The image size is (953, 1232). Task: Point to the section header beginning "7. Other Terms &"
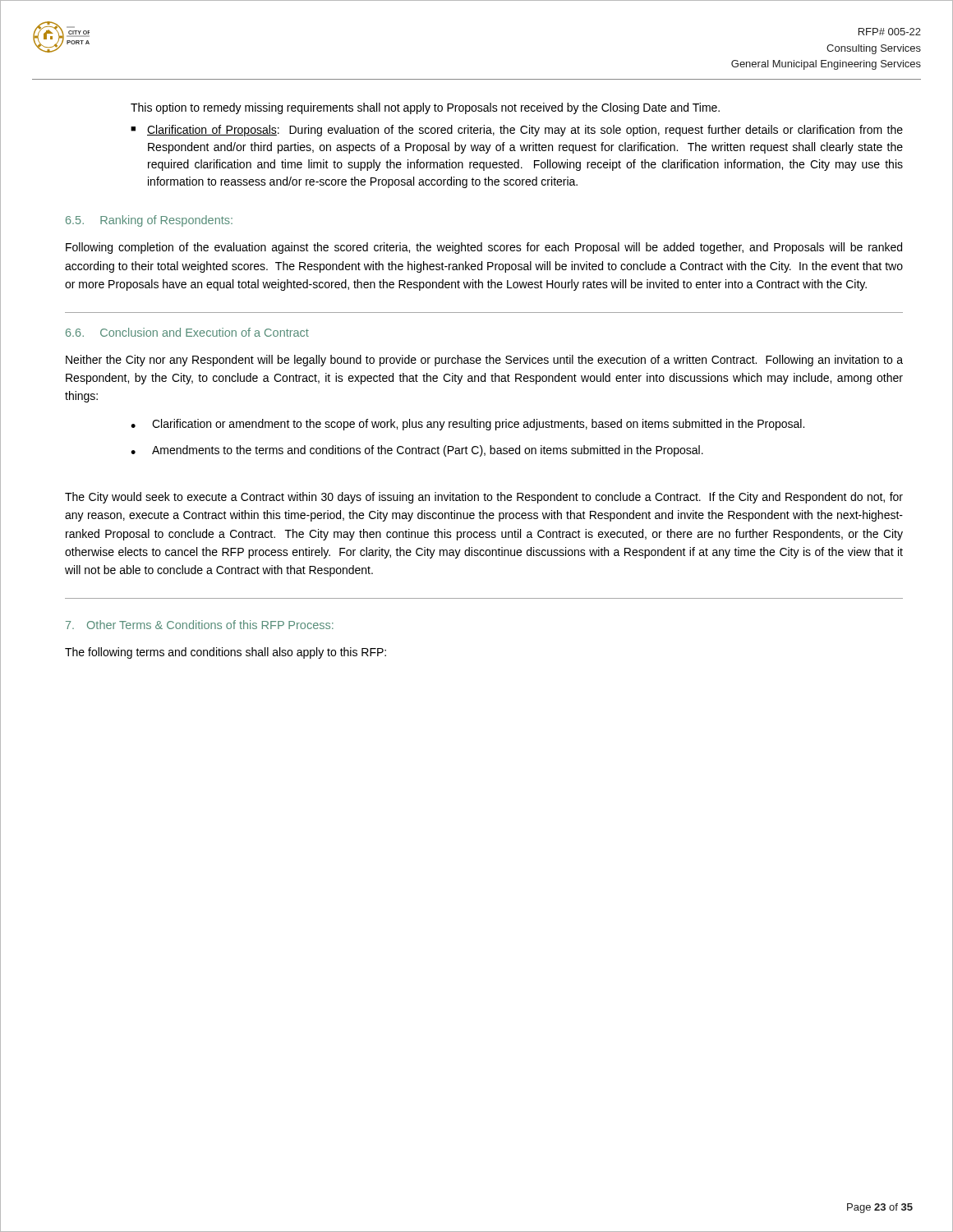pyautogui.click(x=200, y=625)
